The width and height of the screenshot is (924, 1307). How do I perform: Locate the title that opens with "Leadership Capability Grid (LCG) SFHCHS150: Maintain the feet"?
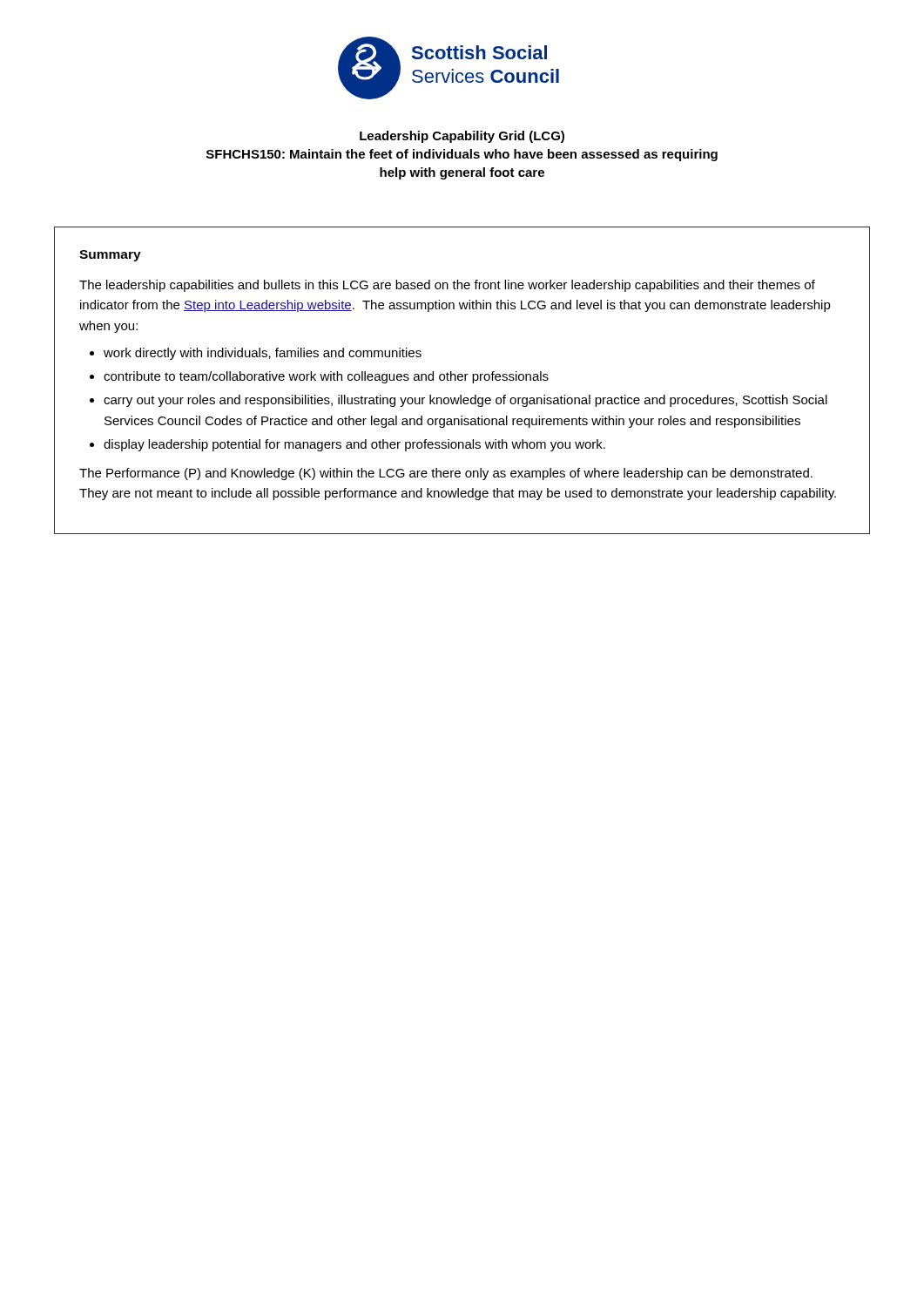pyautogui.click(x=462, y=154)
